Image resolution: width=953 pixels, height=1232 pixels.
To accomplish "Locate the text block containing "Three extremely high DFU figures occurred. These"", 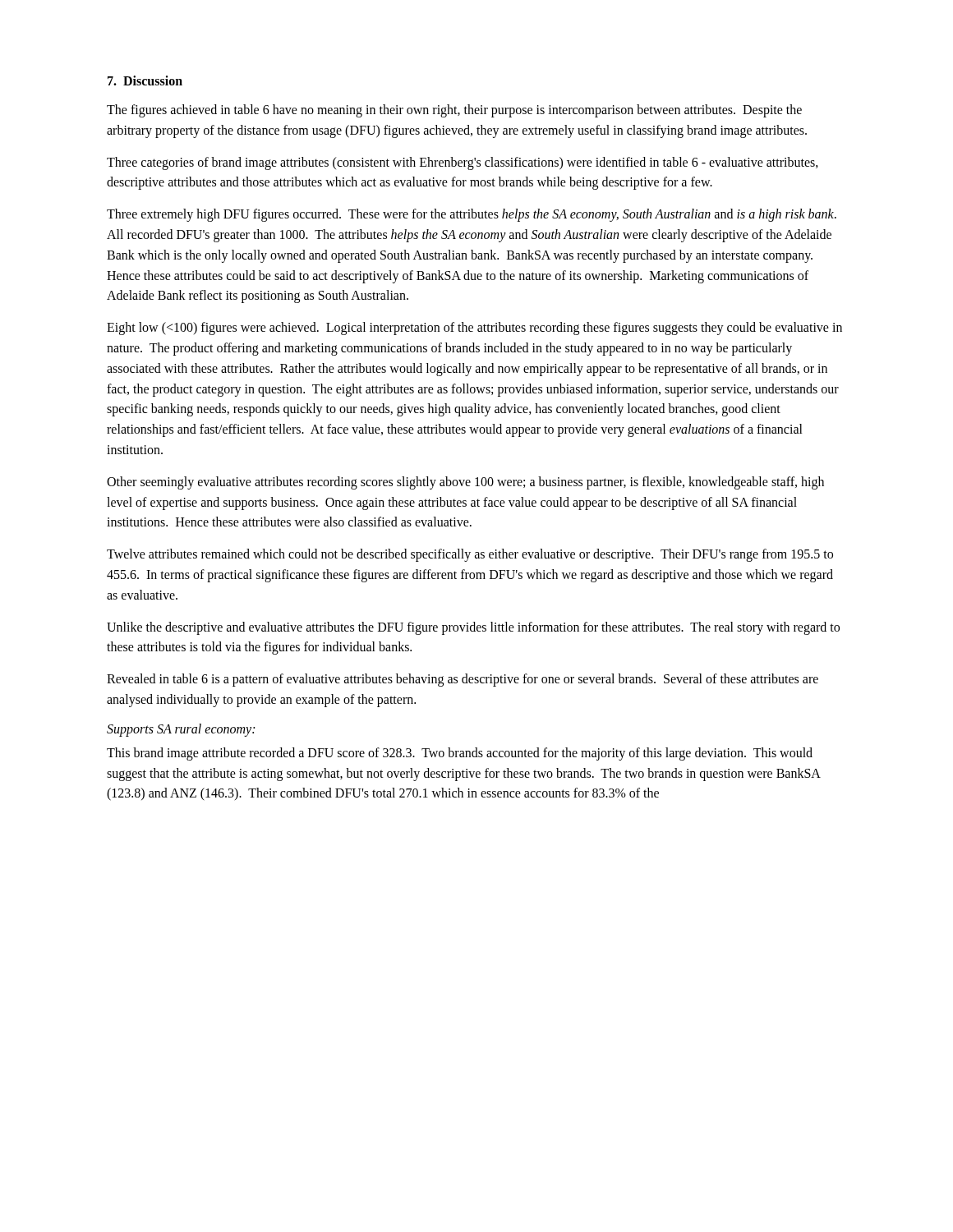I will click(473, 255).
